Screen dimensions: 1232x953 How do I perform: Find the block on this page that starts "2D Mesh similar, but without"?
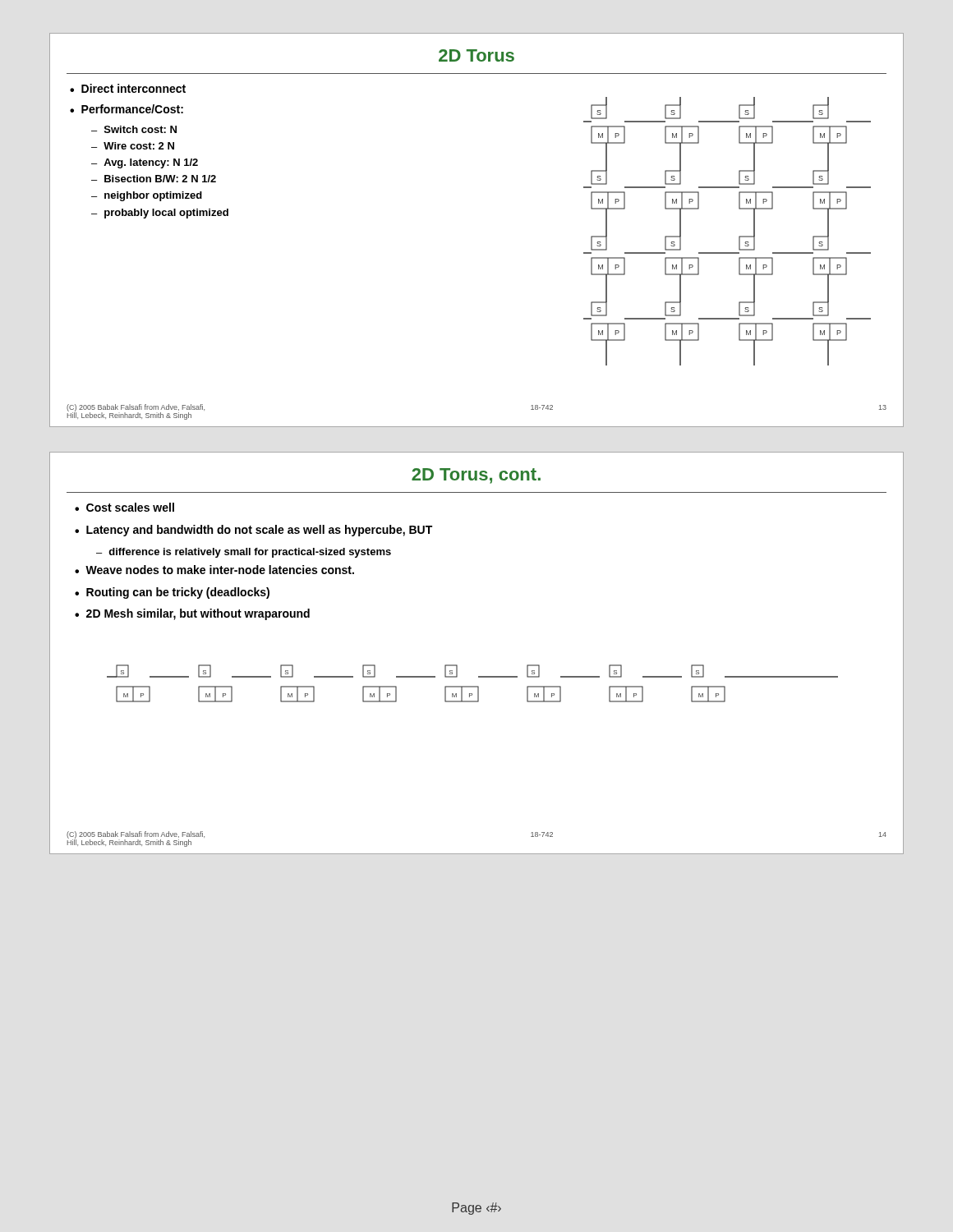pyautogui.click(x=198, y=614)
